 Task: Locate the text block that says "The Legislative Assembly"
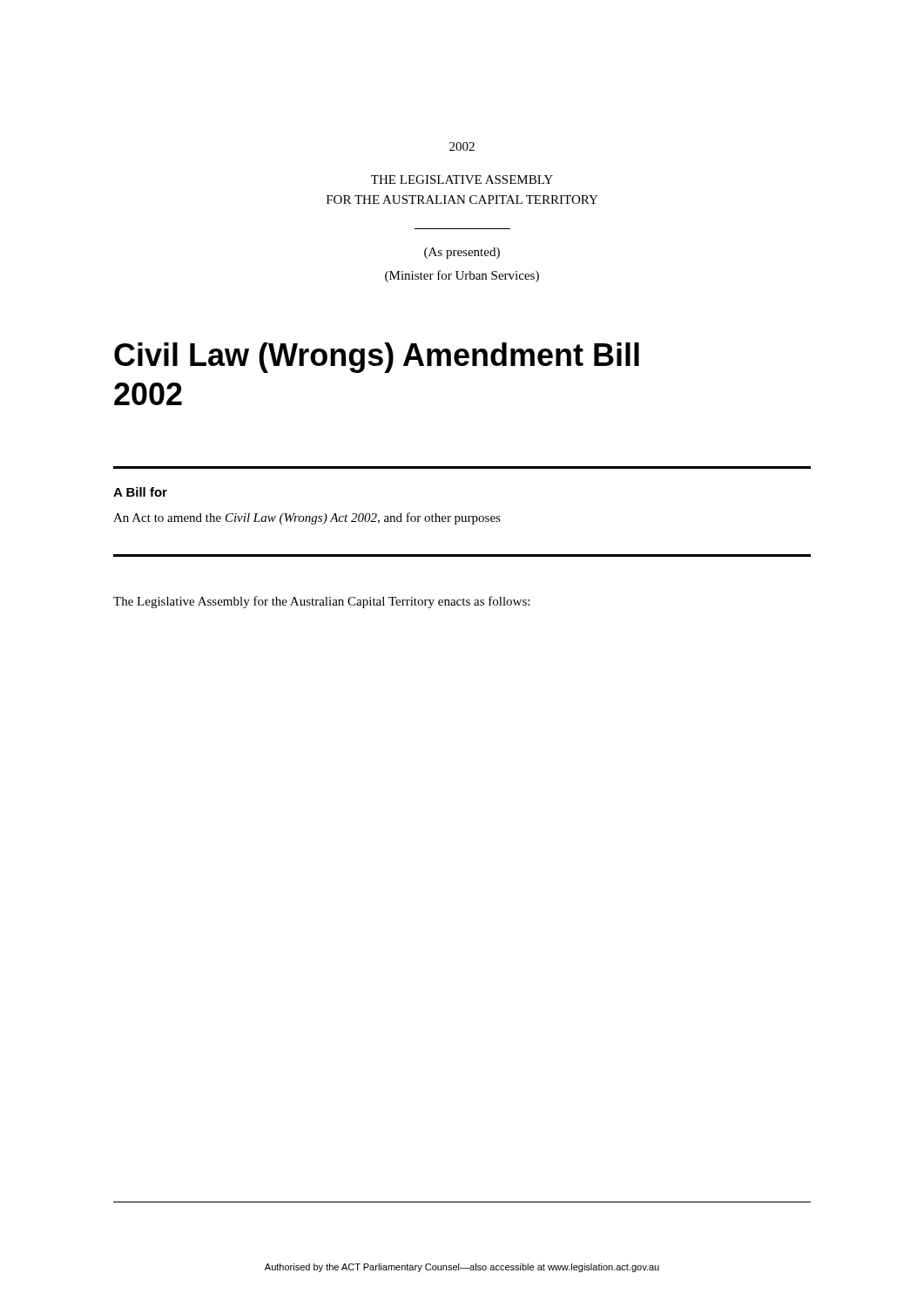[x=322, y=601]
